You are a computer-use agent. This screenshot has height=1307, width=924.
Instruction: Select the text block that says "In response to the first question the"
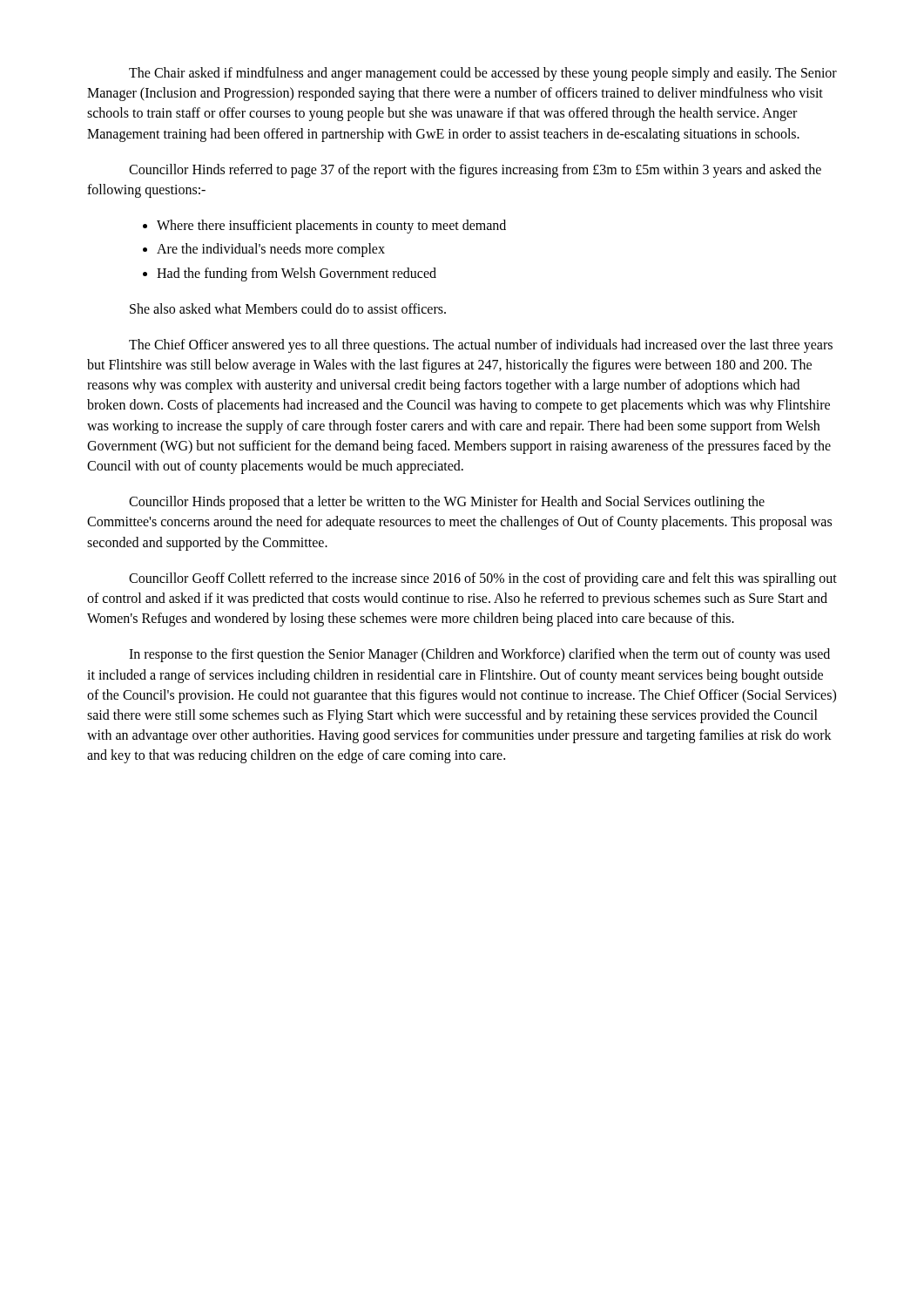(x=462, y=705)
